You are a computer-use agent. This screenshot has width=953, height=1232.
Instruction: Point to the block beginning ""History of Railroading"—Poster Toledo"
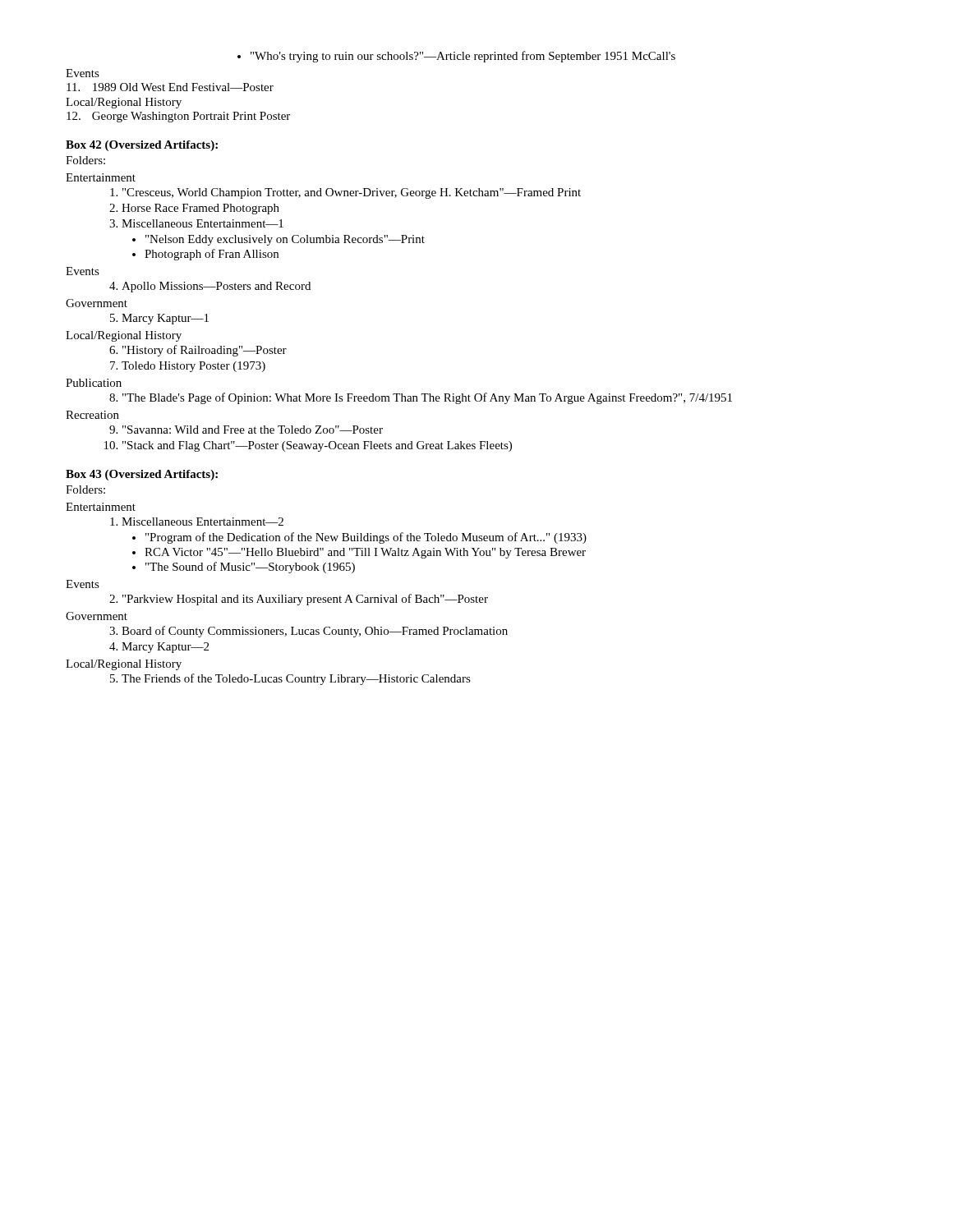pyautogui.click(x=198, y=351)
